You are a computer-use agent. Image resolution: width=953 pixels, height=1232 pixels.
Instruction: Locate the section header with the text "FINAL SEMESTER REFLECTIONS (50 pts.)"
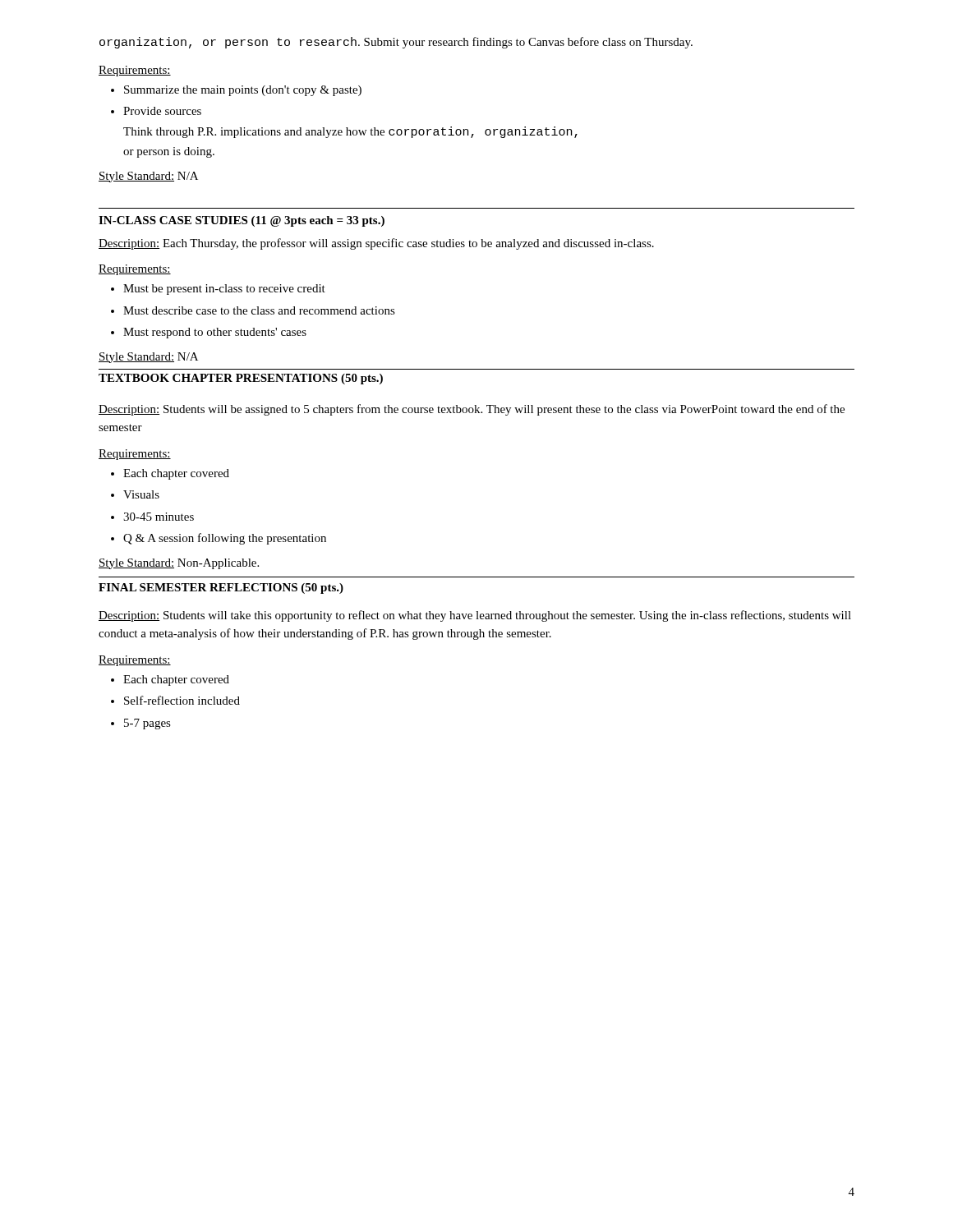tap(221, 587)
